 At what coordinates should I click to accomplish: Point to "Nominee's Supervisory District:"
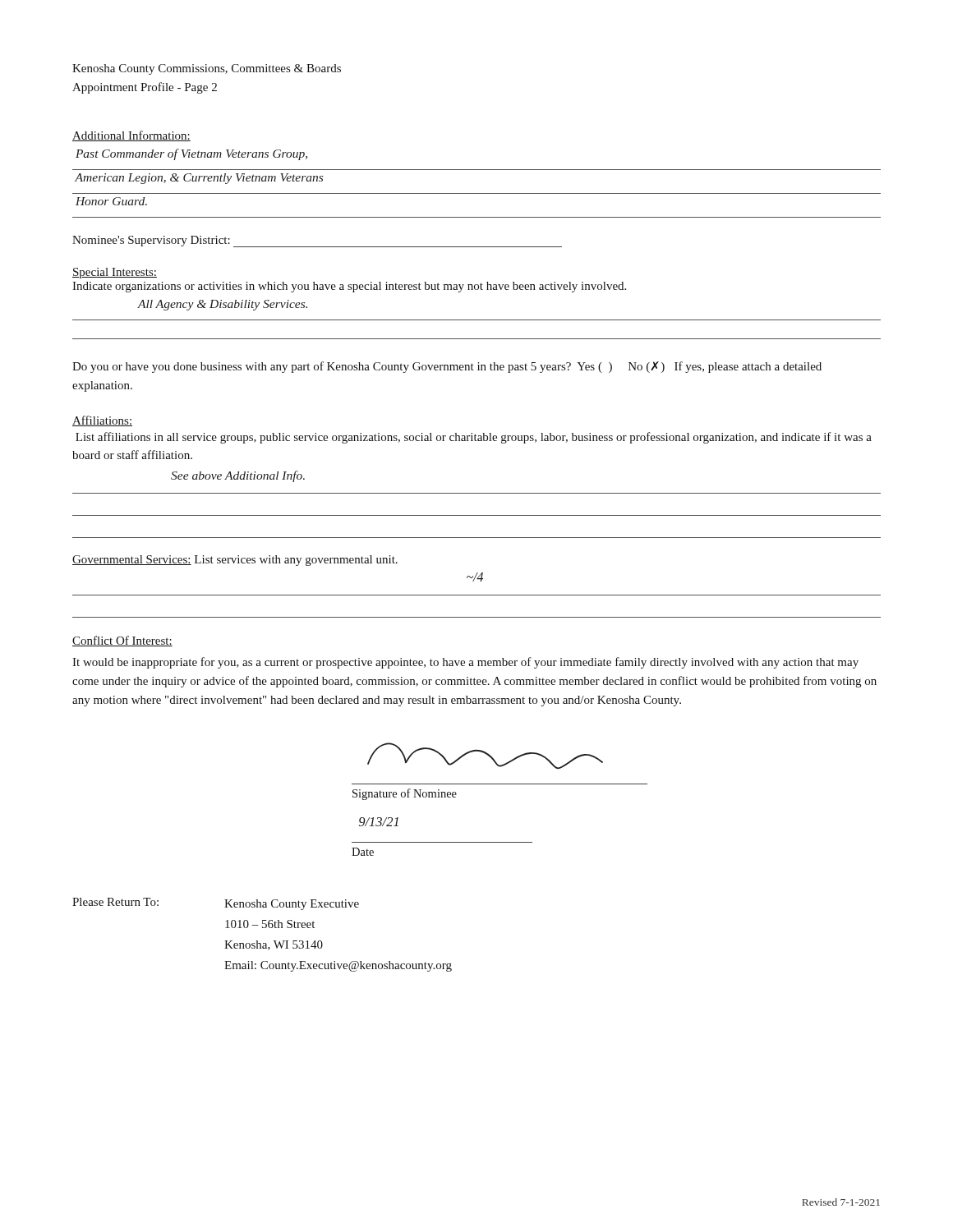point(317,240)
